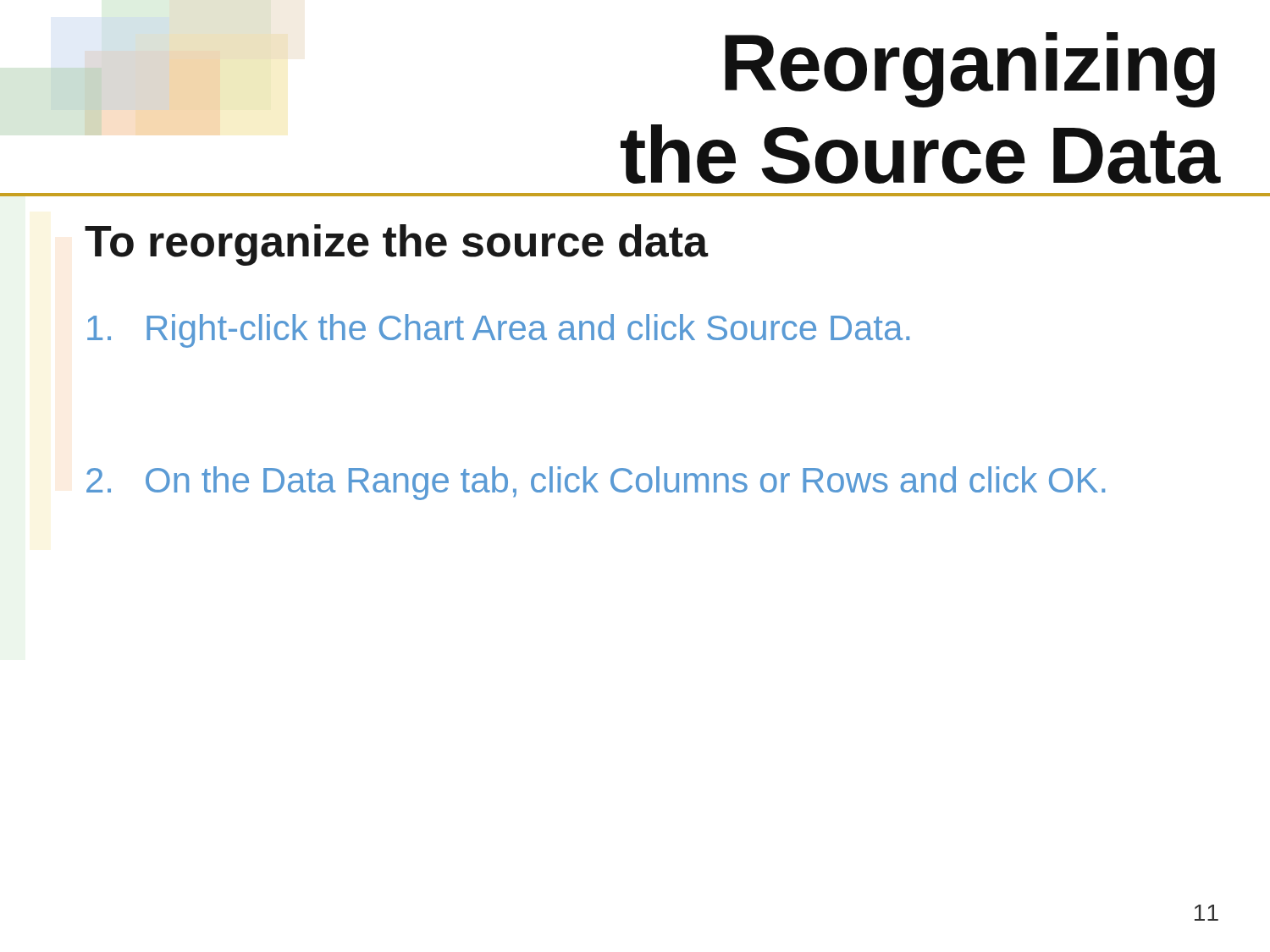Select the list item that reads "2. On the Data"
Viewport: 1270px width, 952px height.
(x=597, y=481)
